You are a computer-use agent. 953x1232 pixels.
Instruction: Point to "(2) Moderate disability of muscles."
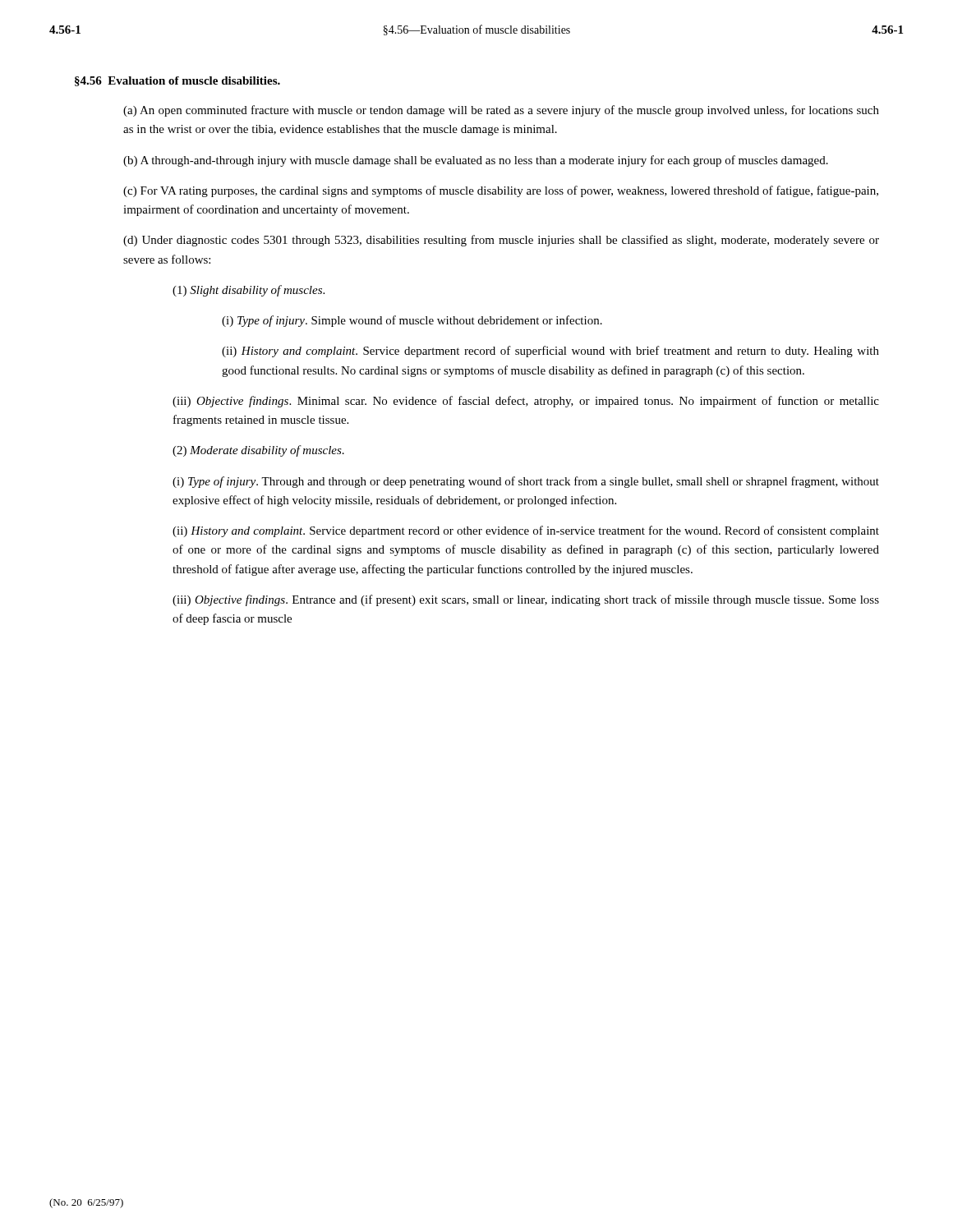click(x=259, y=450)
